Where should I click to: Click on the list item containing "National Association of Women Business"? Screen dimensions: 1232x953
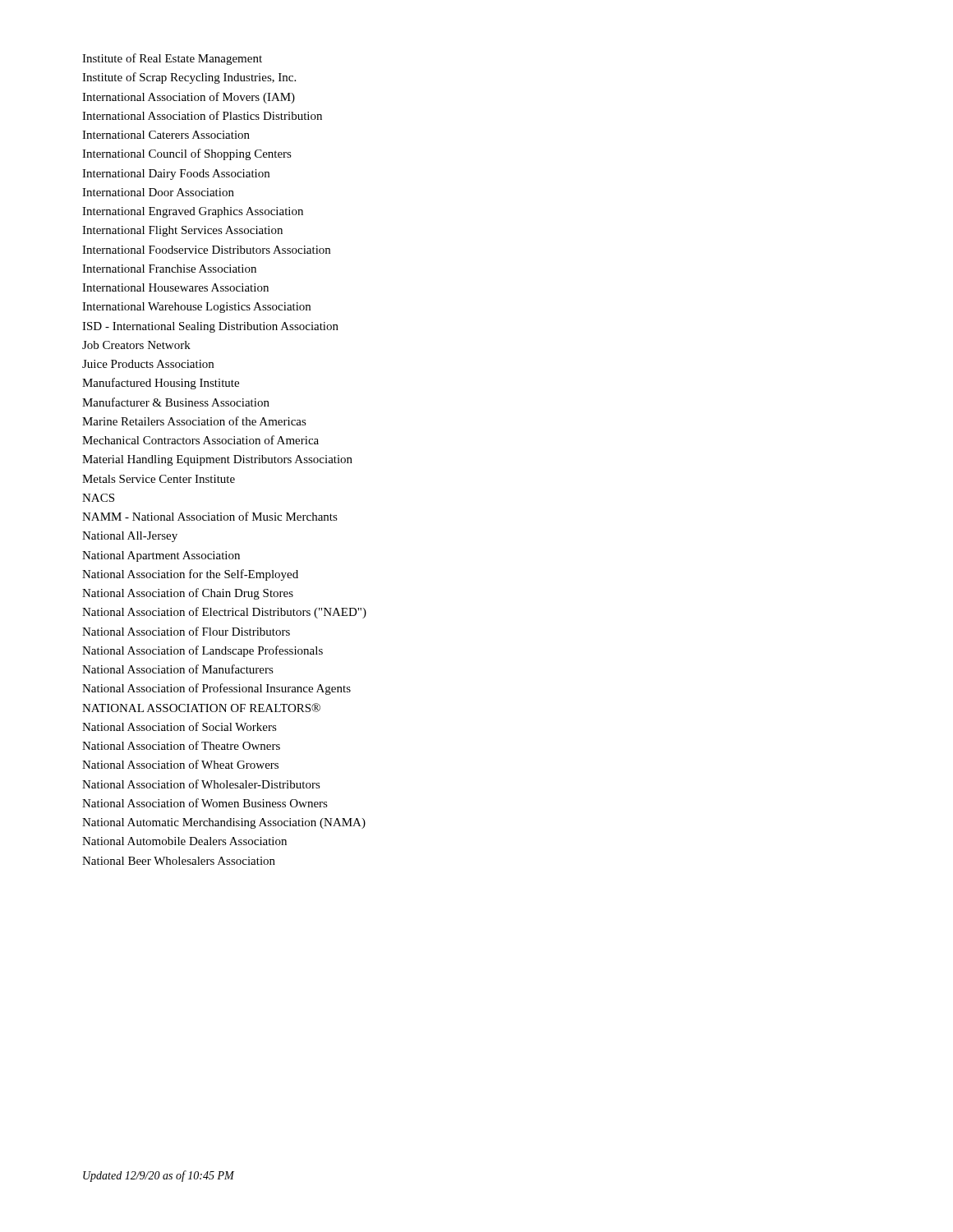pos(205,803)
